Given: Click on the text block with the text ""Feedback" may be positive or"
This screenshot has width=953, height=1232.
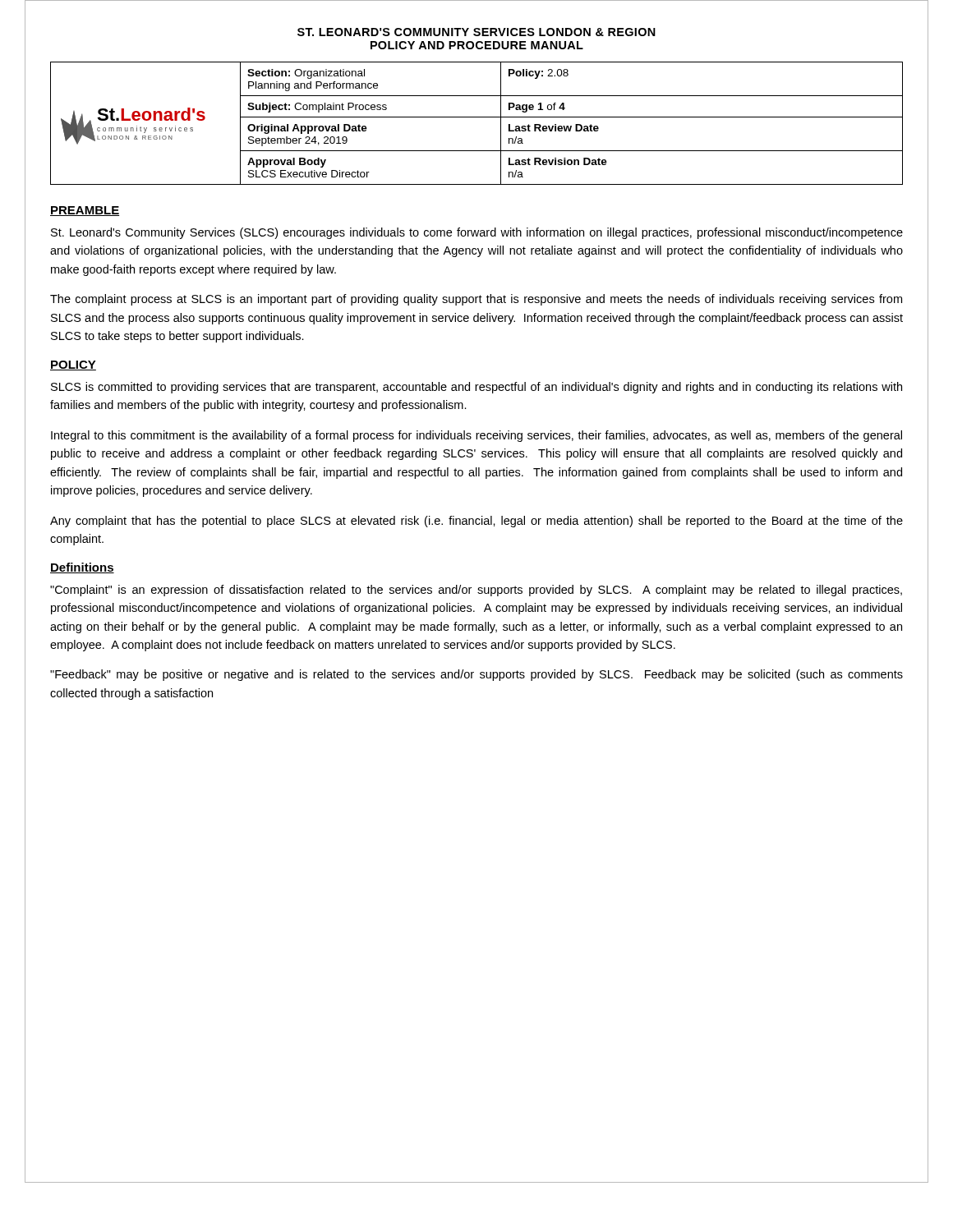Looking at the screenshot, I should point(476,684).
